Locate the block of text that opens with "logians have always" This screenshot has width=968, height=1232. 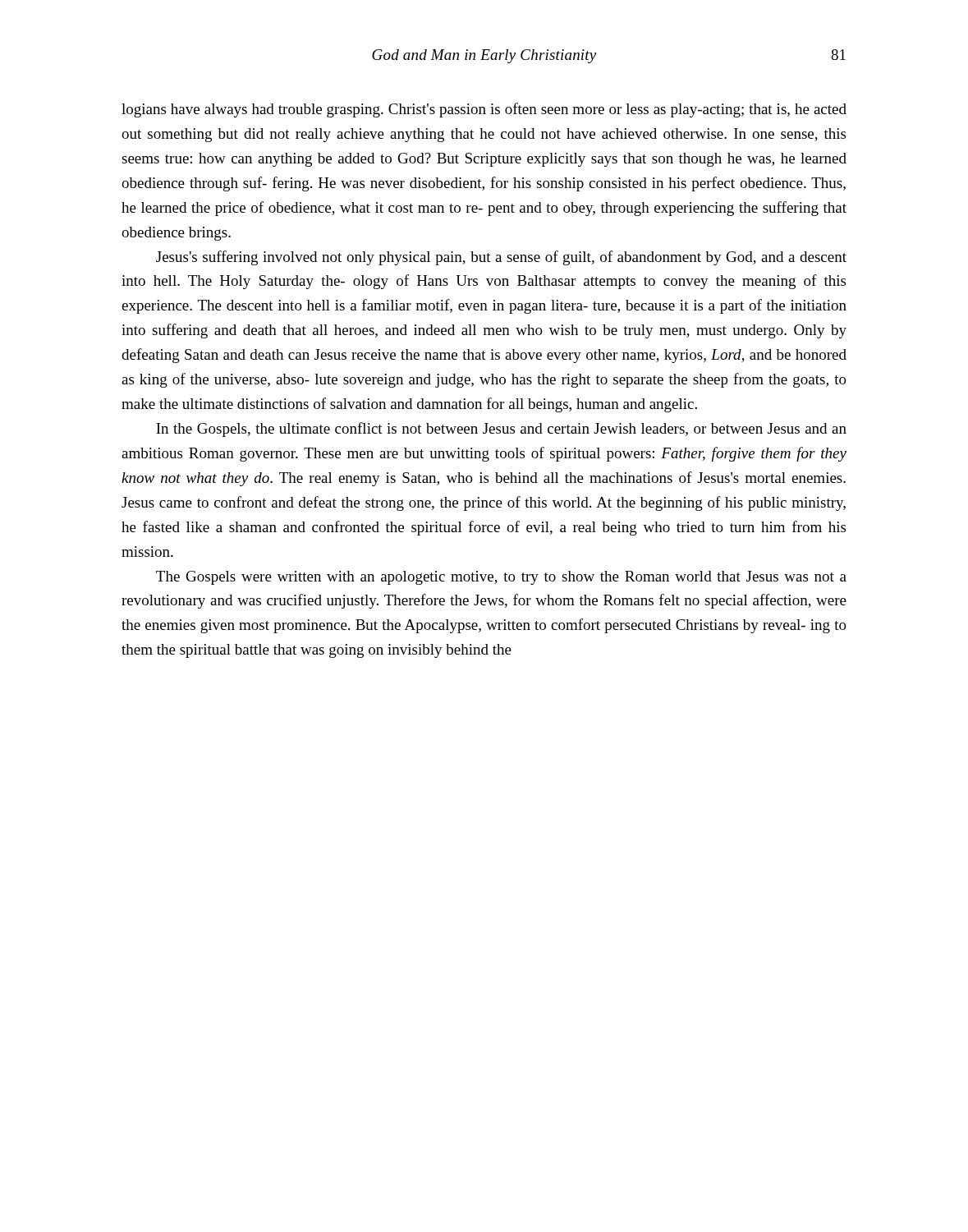484,170
